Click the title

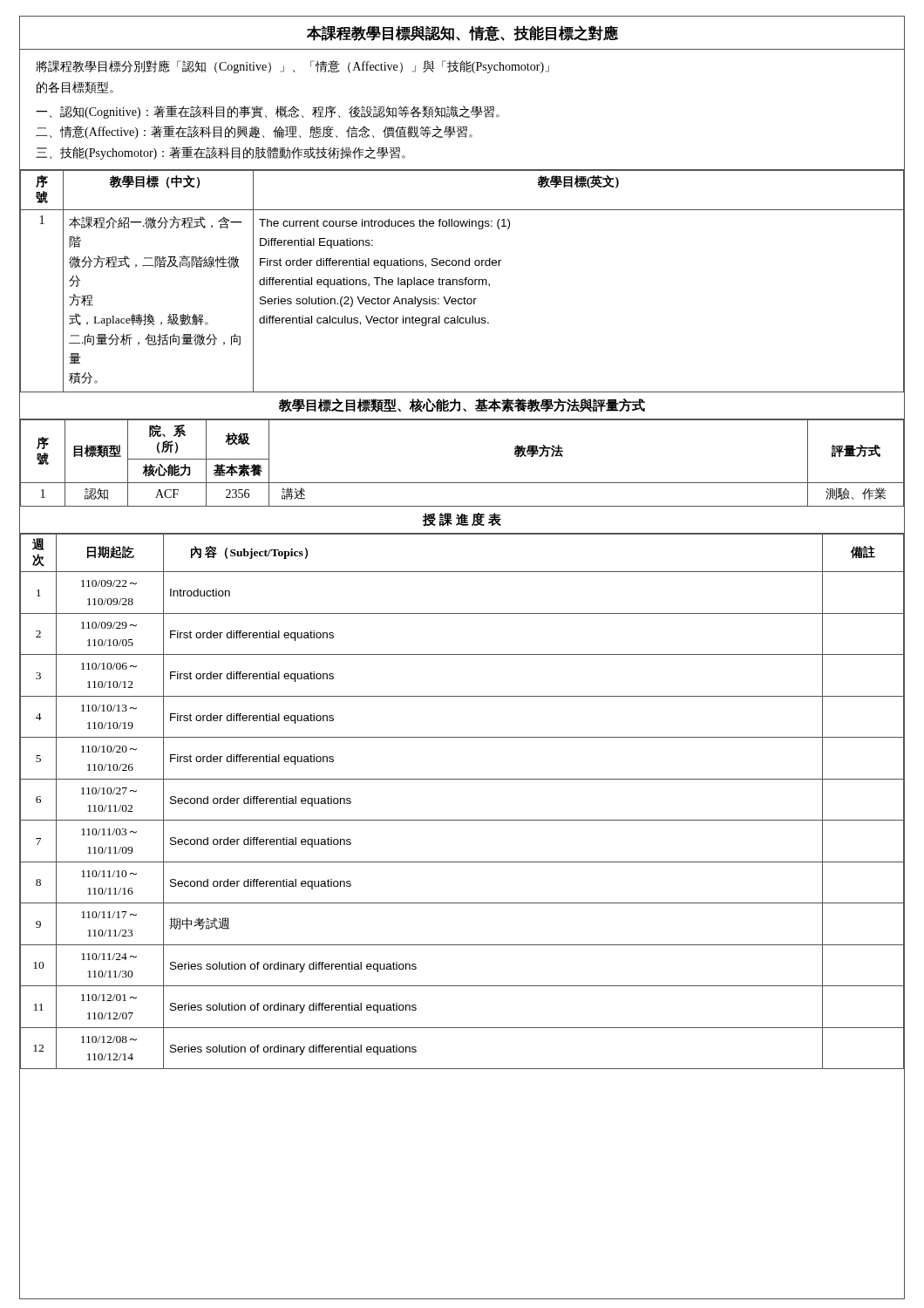point(462,34)
